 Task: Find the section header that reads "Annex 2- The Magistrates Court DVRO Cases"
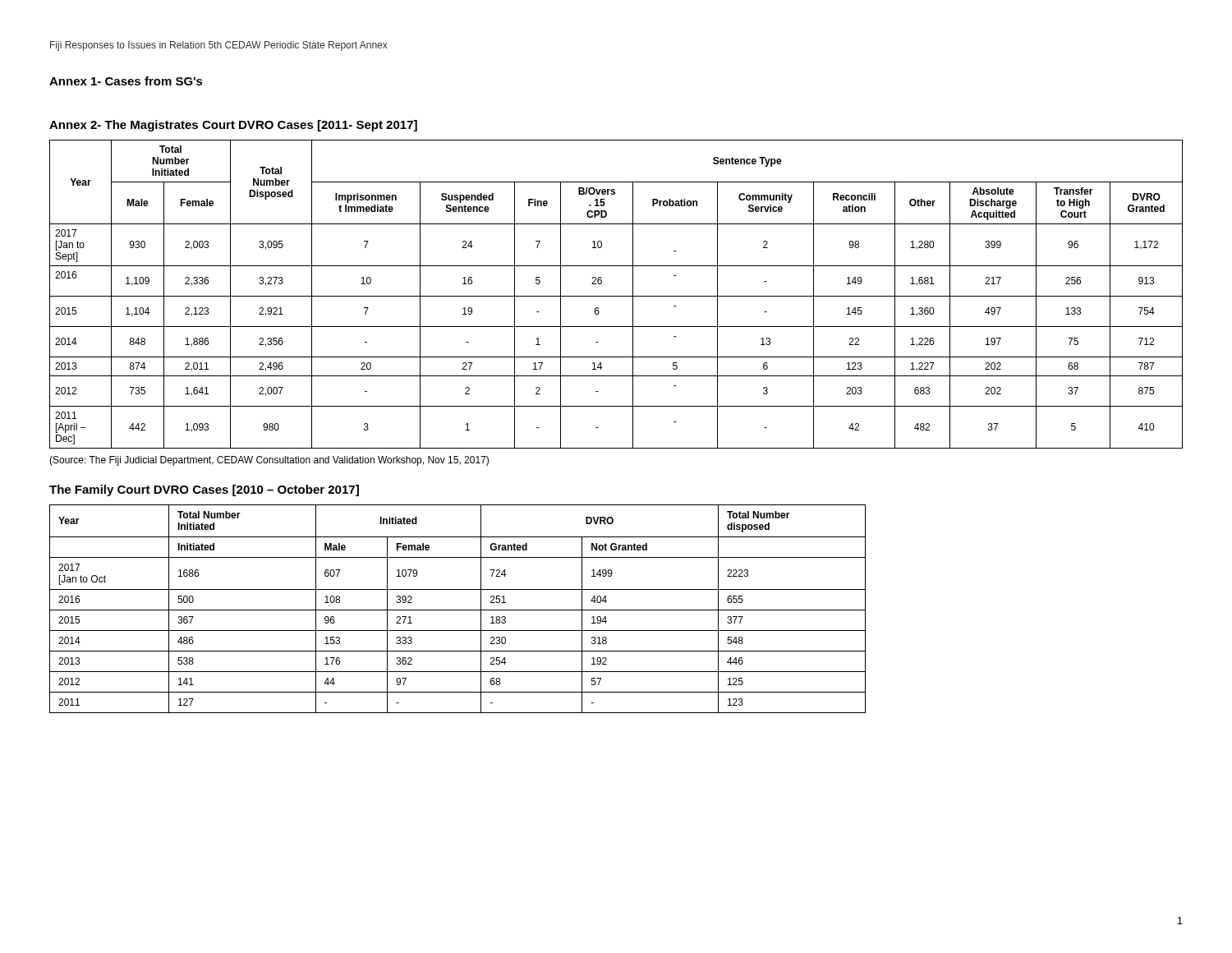point(233,124)
